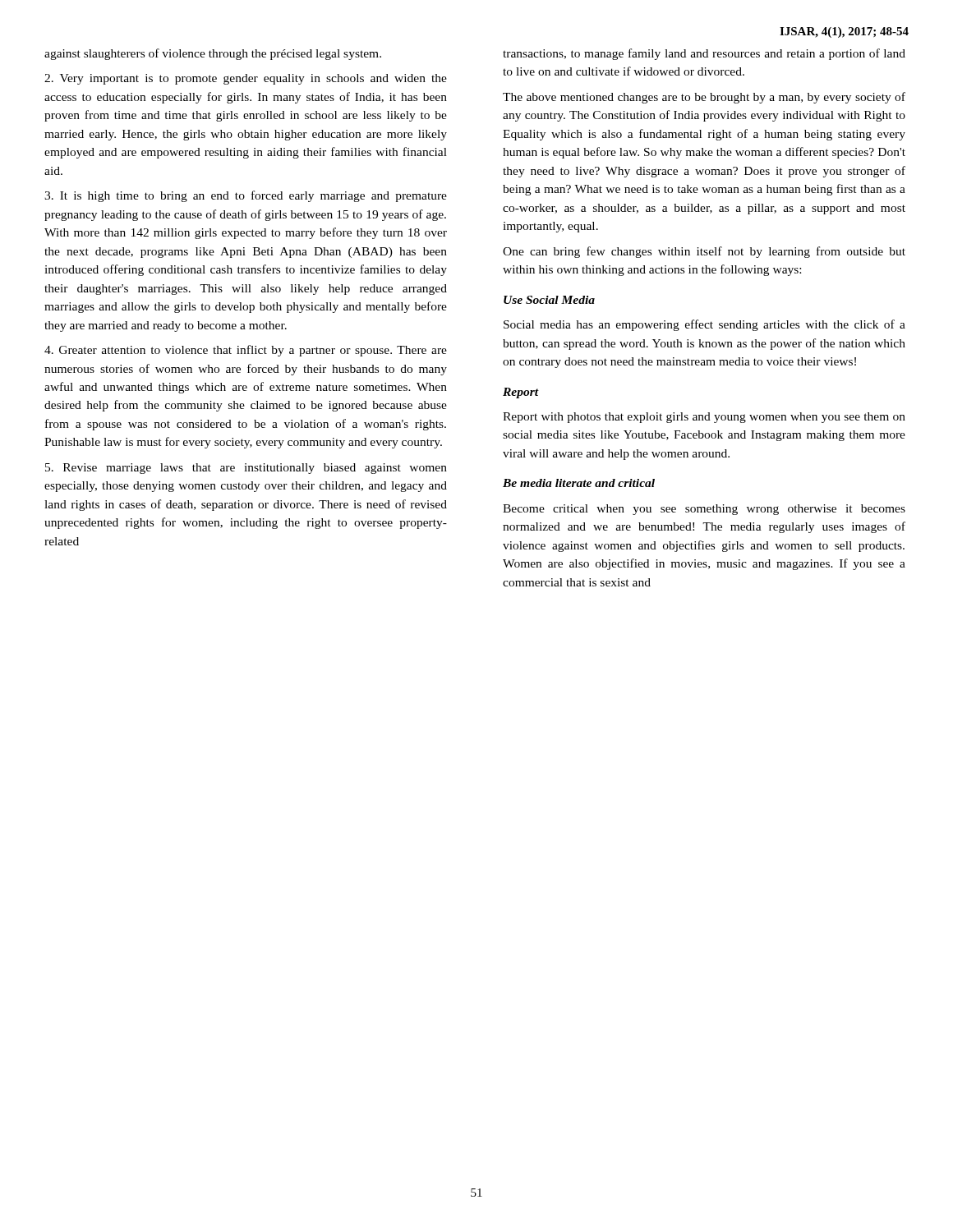Point to the text starting "against slaughterers of violence through the précised legal"
Screen dimensions: 1232x953
point(246,54)
